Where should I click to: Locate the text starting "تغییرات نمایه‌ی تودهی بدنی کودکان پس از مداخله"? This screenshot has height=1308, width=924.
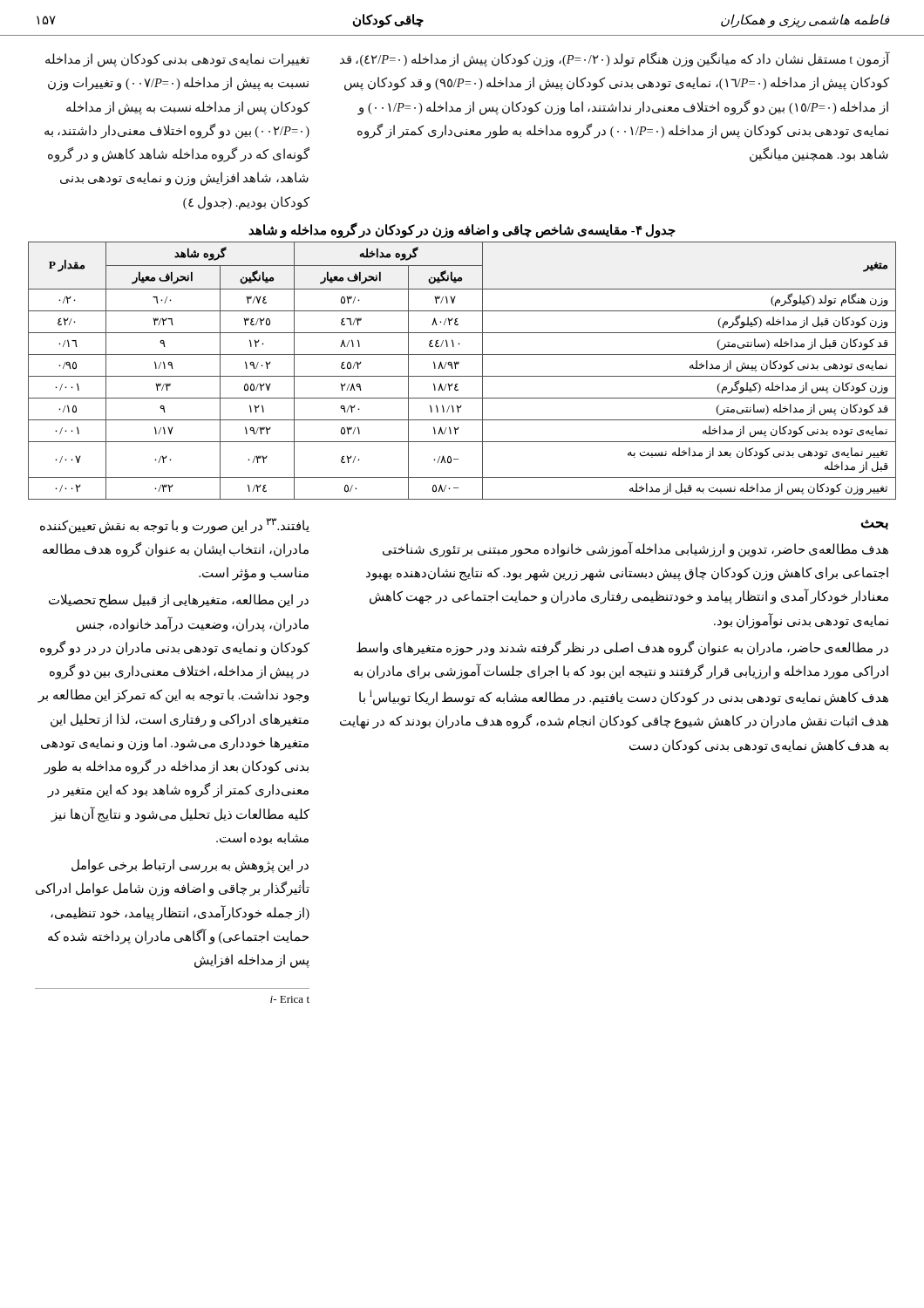(x=176, y=131)
